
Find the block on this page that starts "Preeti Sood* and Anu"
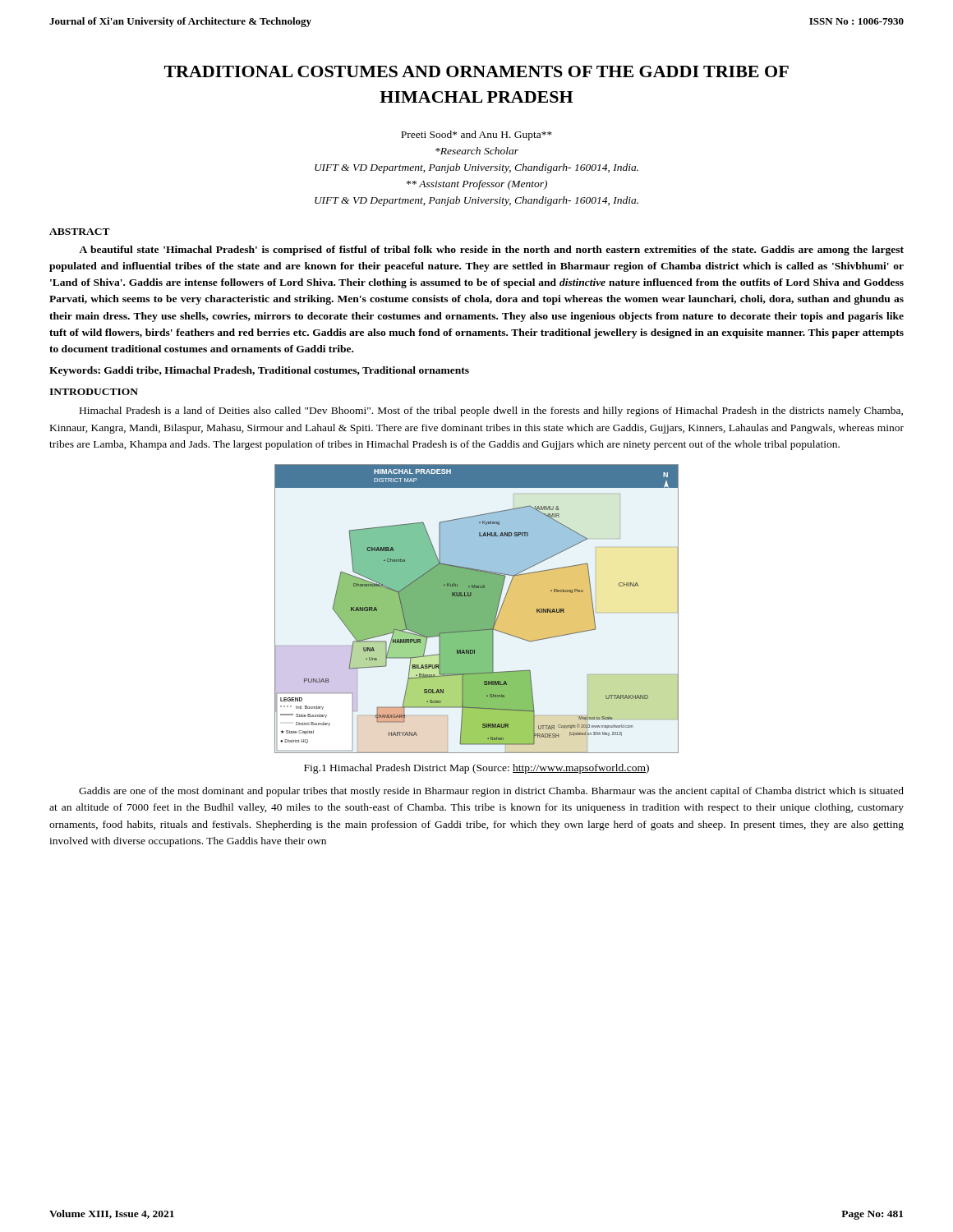pyautogui.click(x=476, y=167)
